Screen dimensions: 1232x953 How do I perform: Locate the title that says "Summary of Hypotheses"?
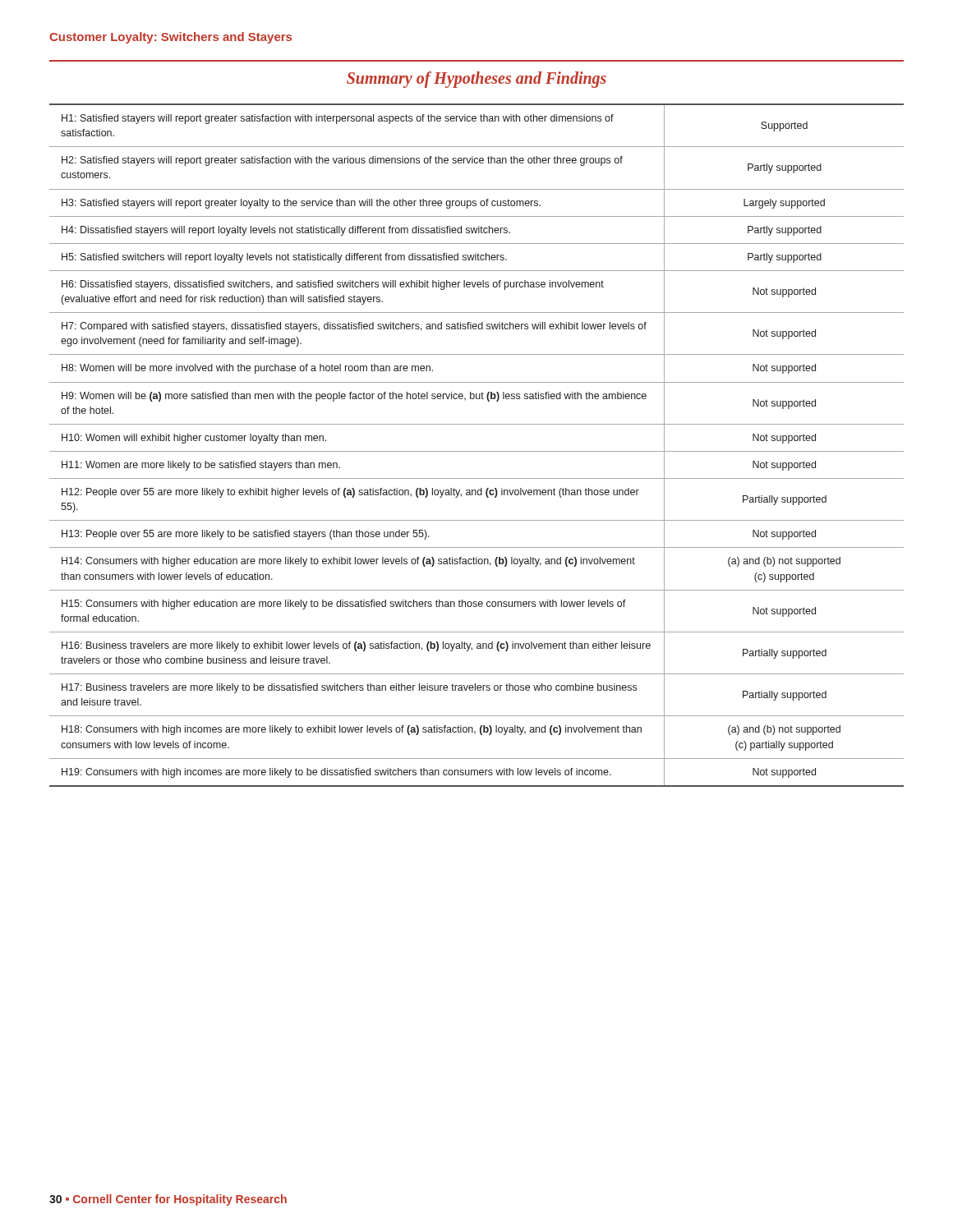(x=476, y=78)
